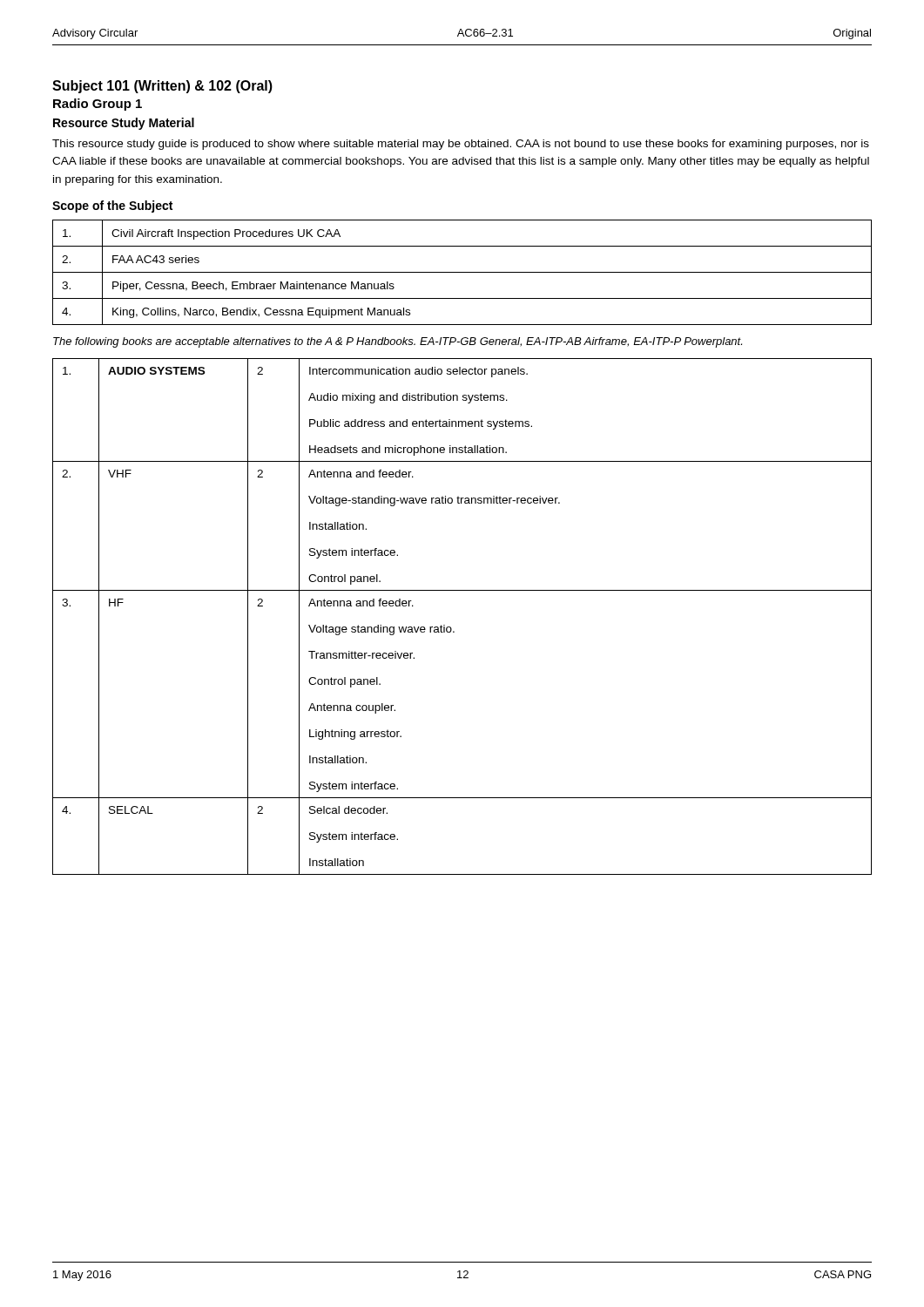Image resolution: width=924 pixels, height=1307 pixels.
Task: Click on the table containing "Antenna and feeder. Voltage"
Action: click(x=462, y=616)
